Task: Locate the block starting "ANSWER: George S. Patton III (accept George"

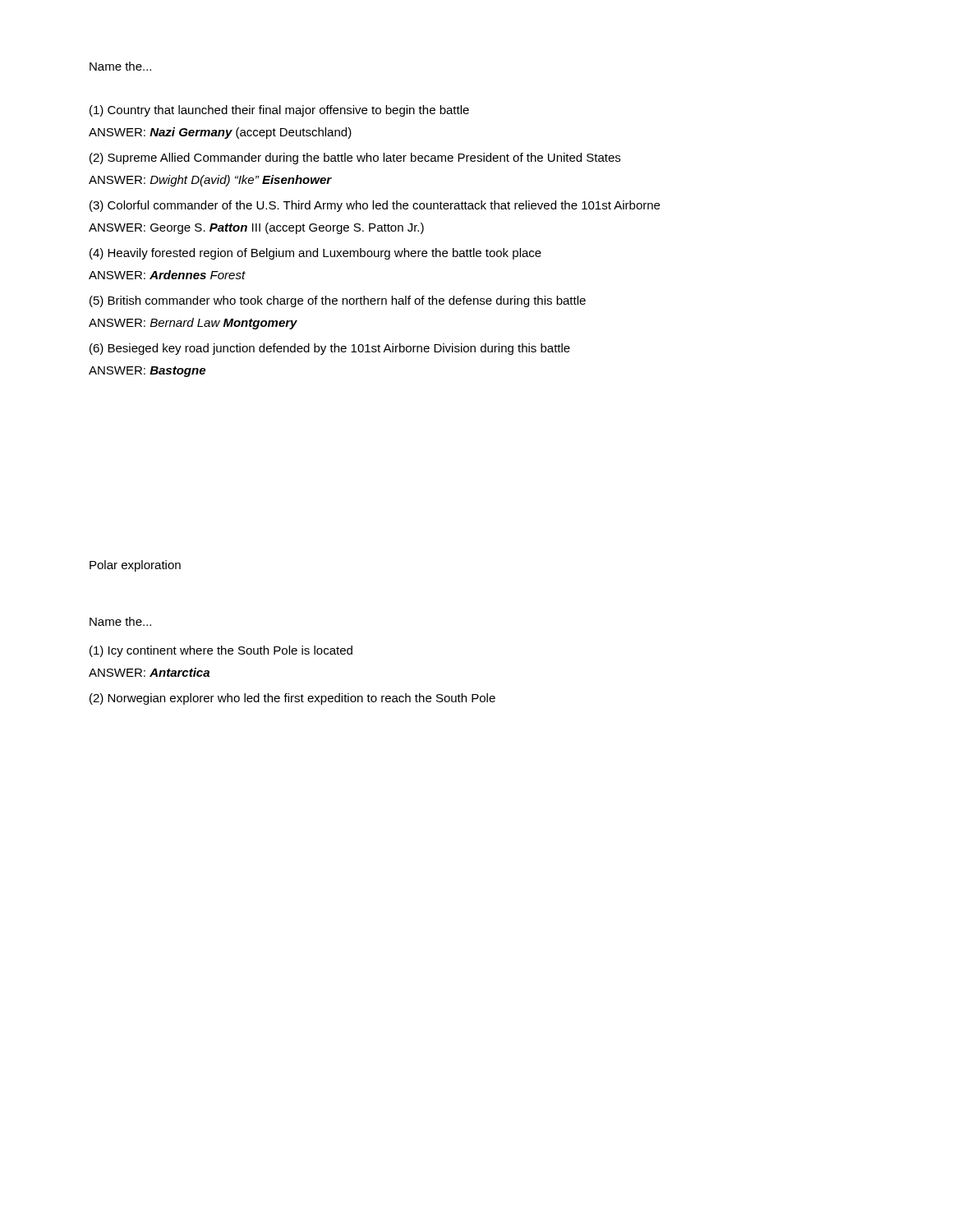Action: click(x=257, y=227)
